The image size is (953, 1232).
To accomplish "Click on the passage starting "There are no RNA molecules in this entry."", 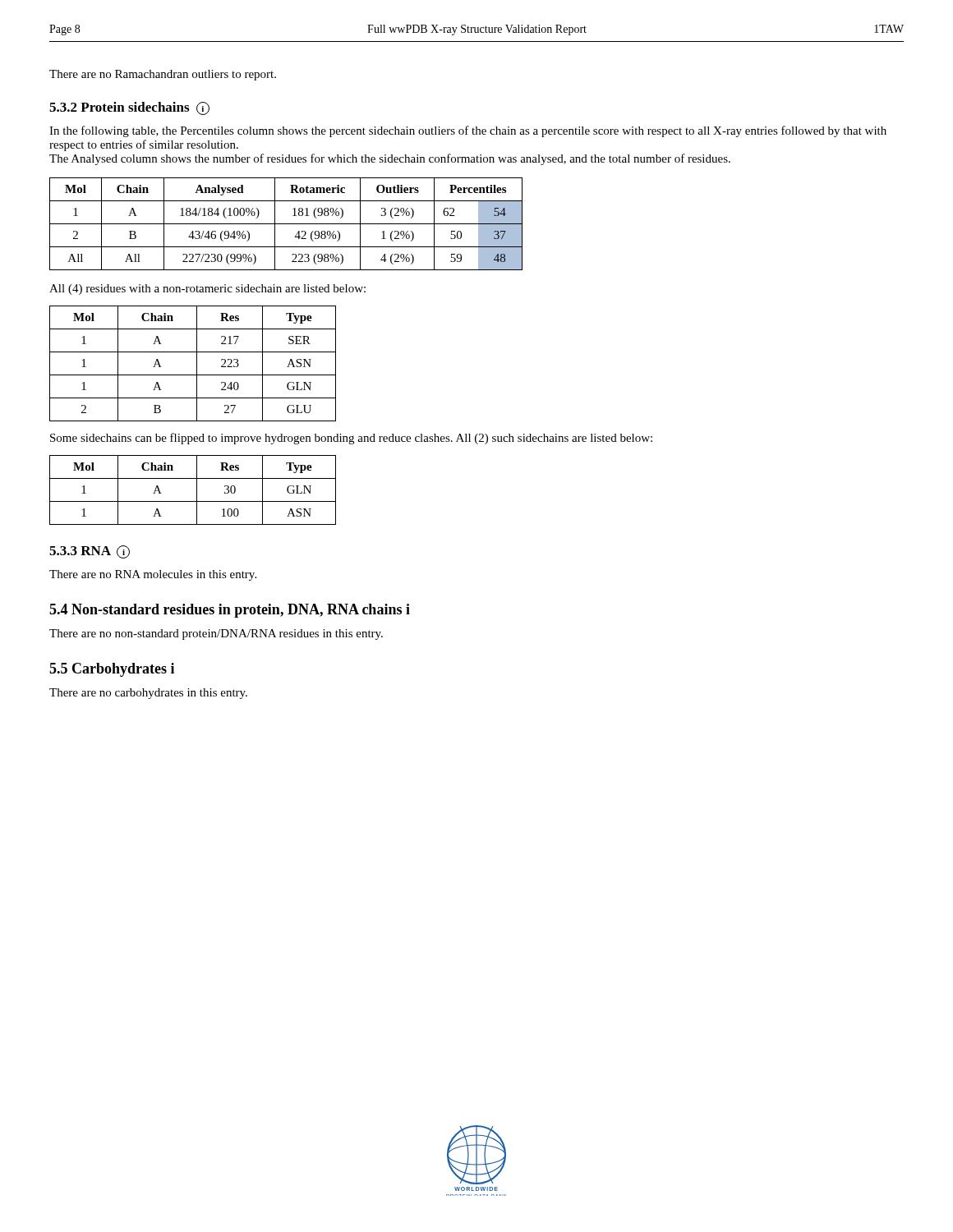I will tap(153, 574).
